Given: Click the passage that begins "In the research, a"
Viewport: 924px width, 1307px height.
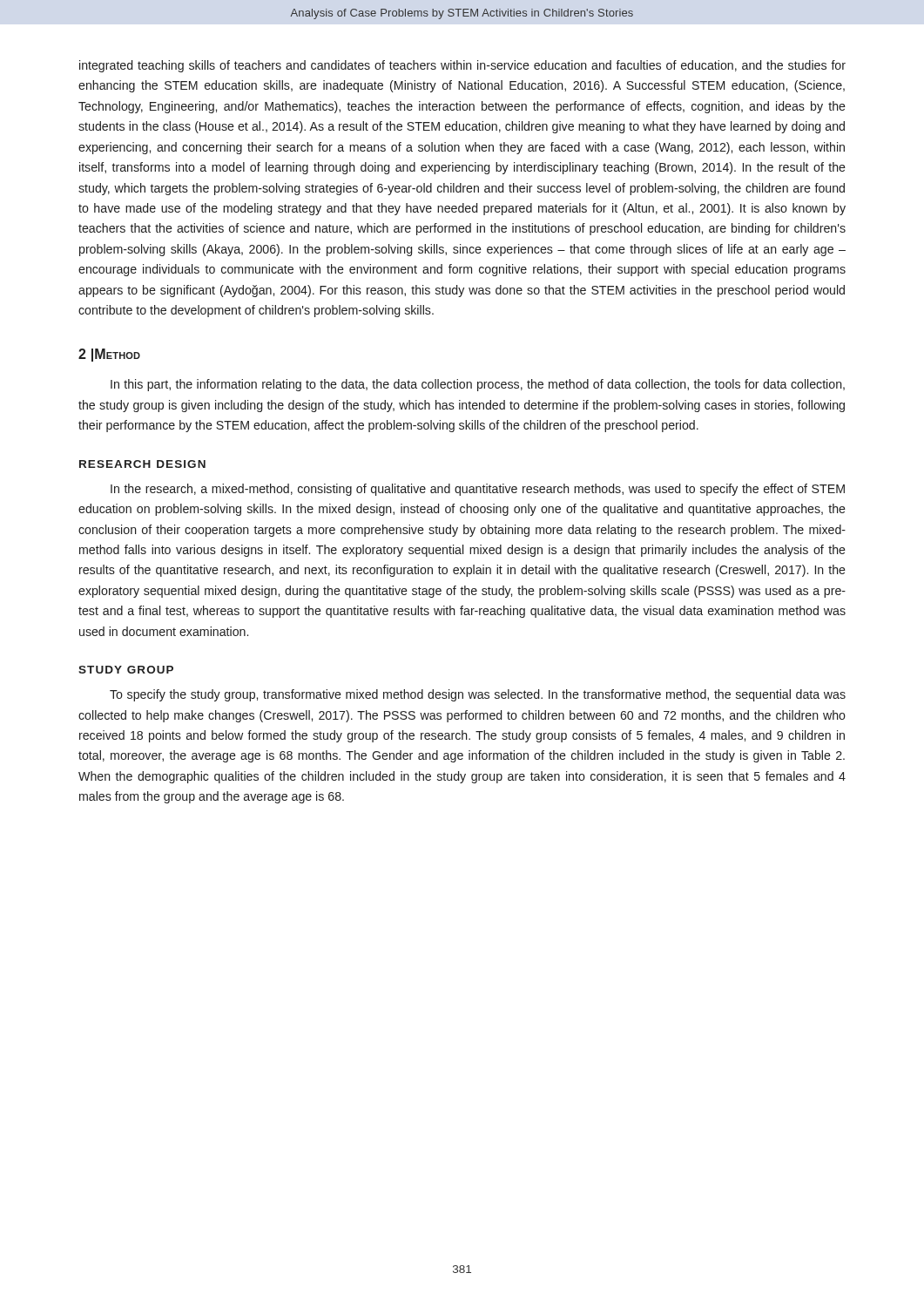Looking at the screenshot, I should (x=462, y=560).
